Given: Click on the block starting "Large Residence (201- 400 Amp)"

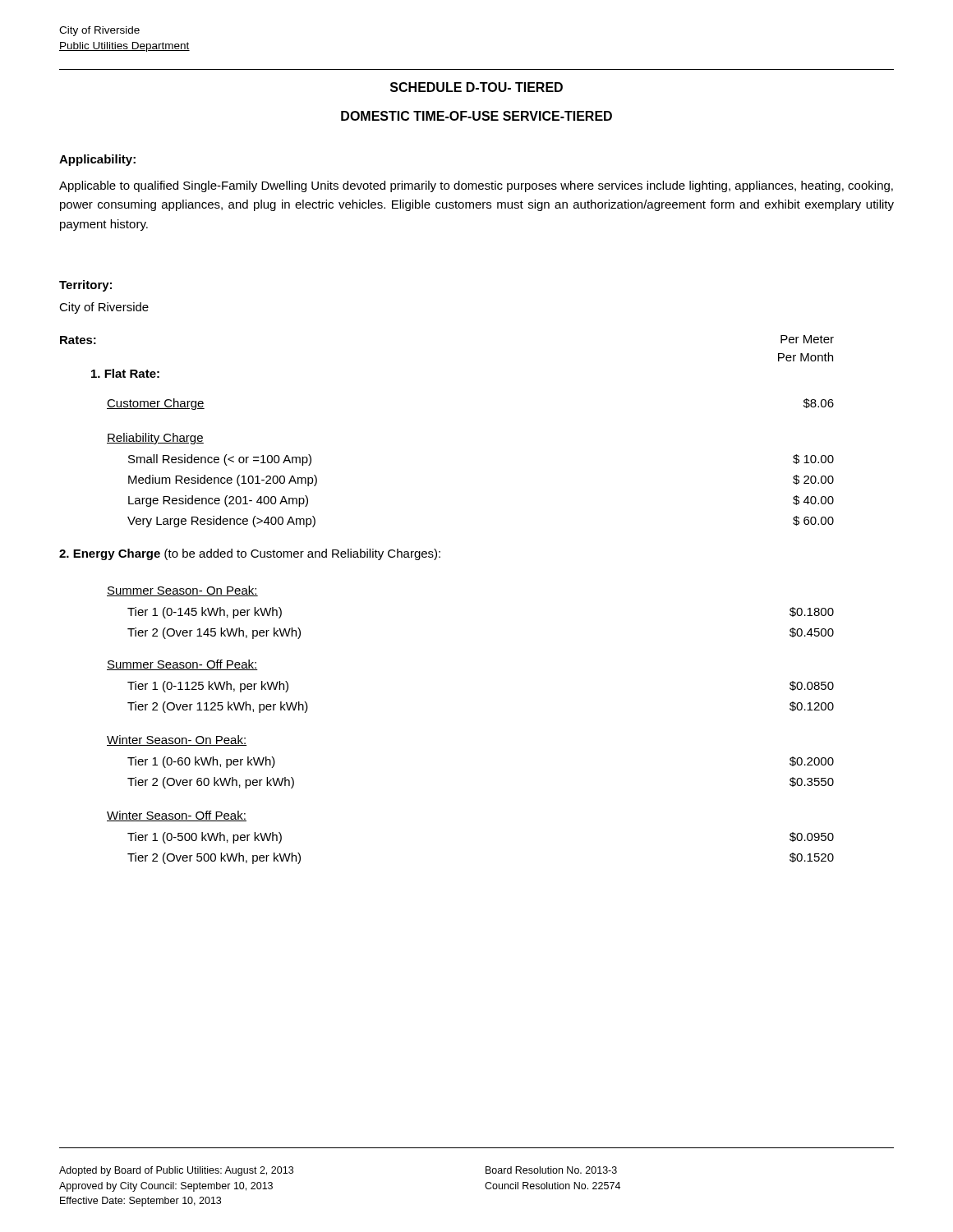Looking at the screenshot, I should [218, 500].
